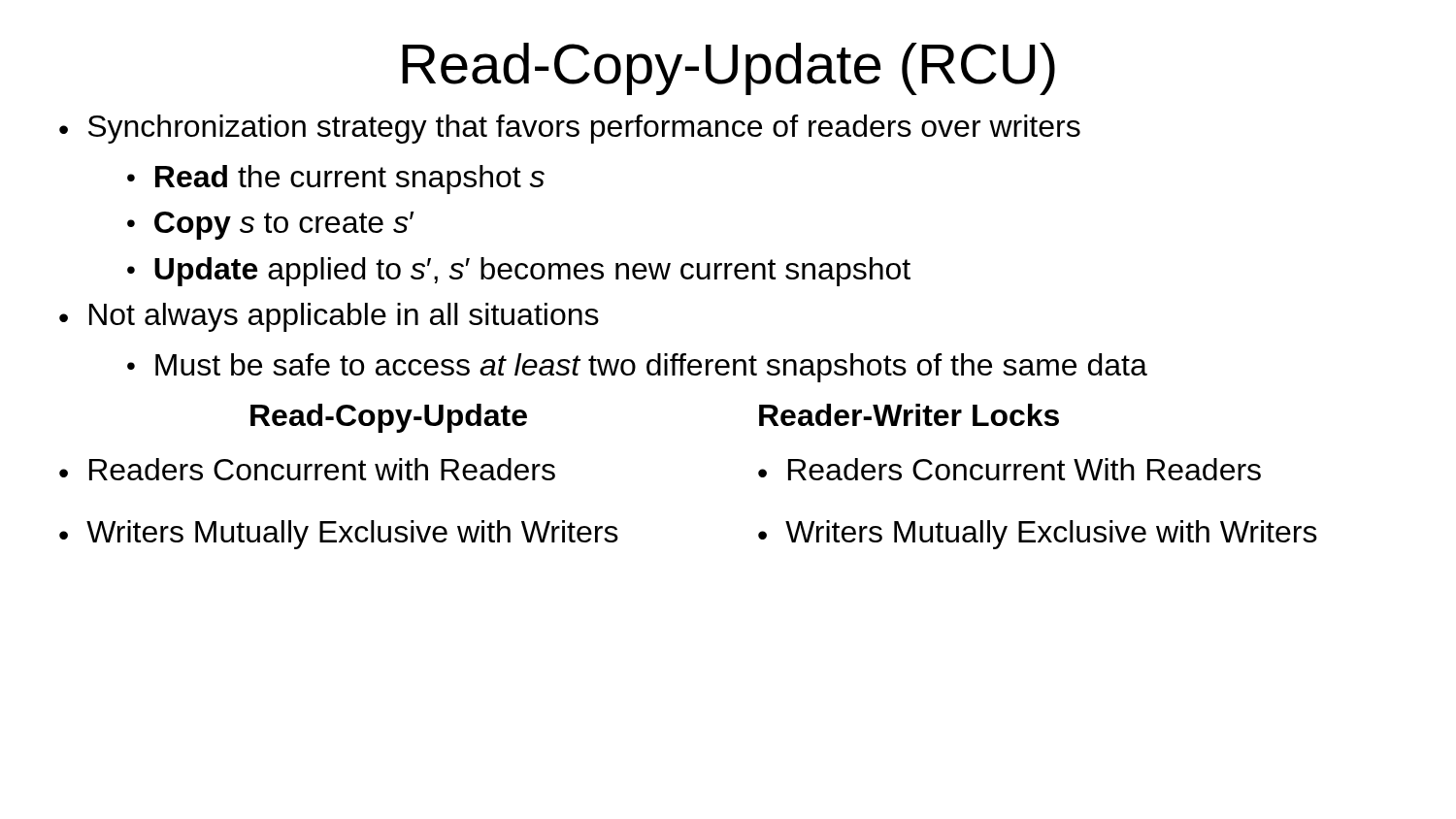Click on the title with the text "Read-Copy-Update (RCU)"

pos(728,64)
